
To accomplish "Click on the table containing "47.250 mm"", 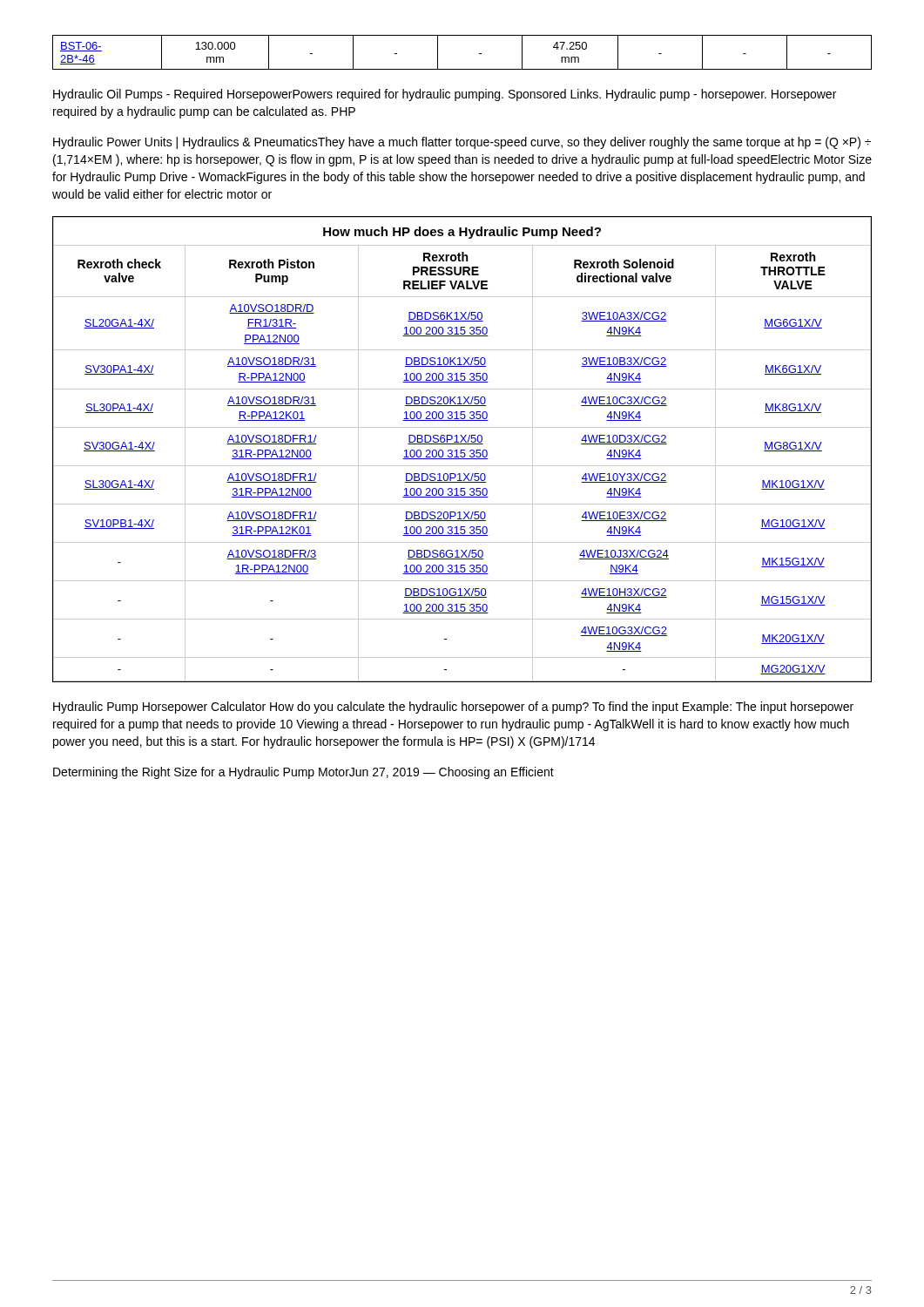I will coord(462,52).
